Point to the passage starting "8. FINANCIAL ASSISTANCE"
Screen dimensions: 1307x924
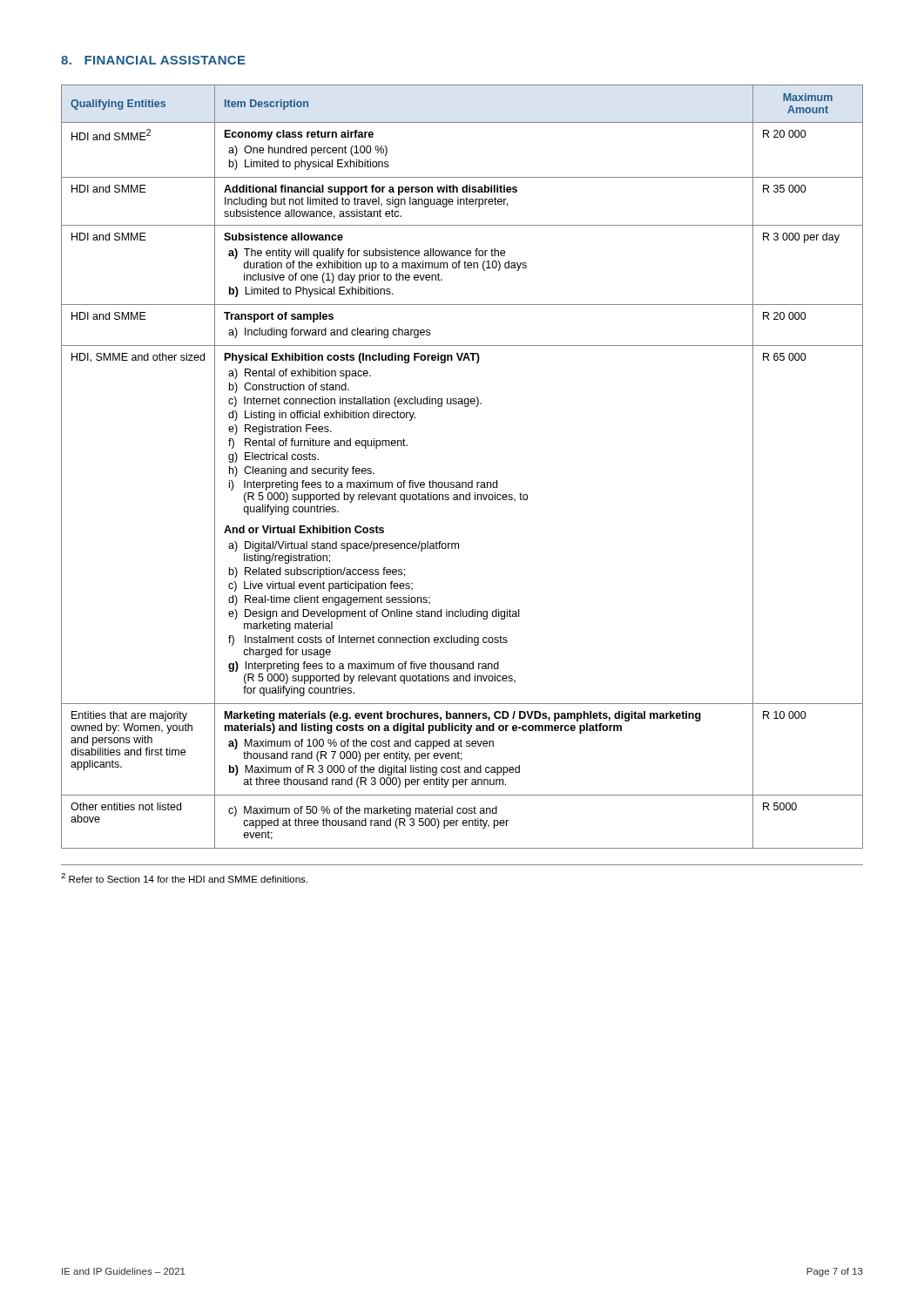153,60
